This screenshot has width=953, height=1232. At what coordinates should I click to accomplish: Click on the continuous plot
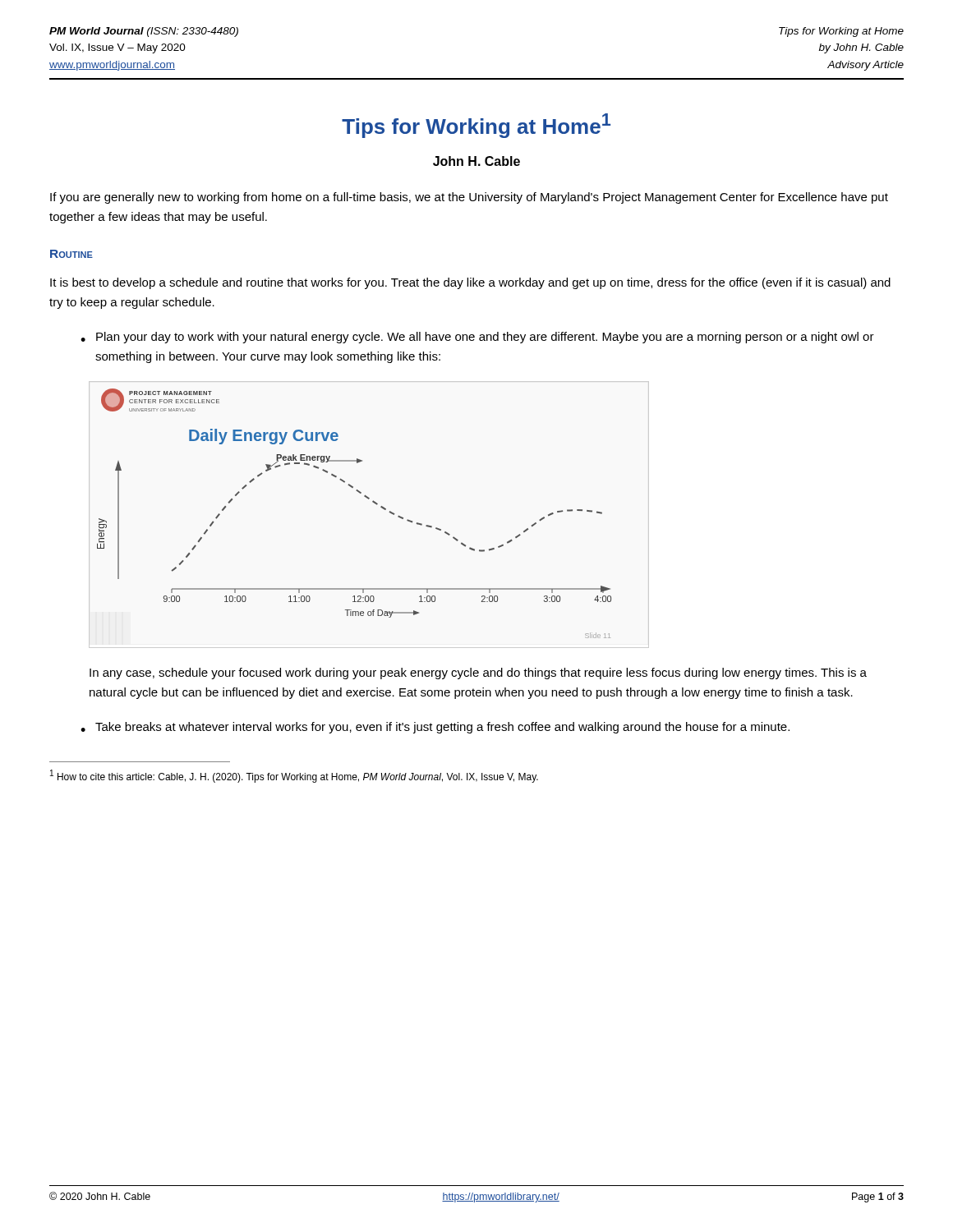(369, 514)
